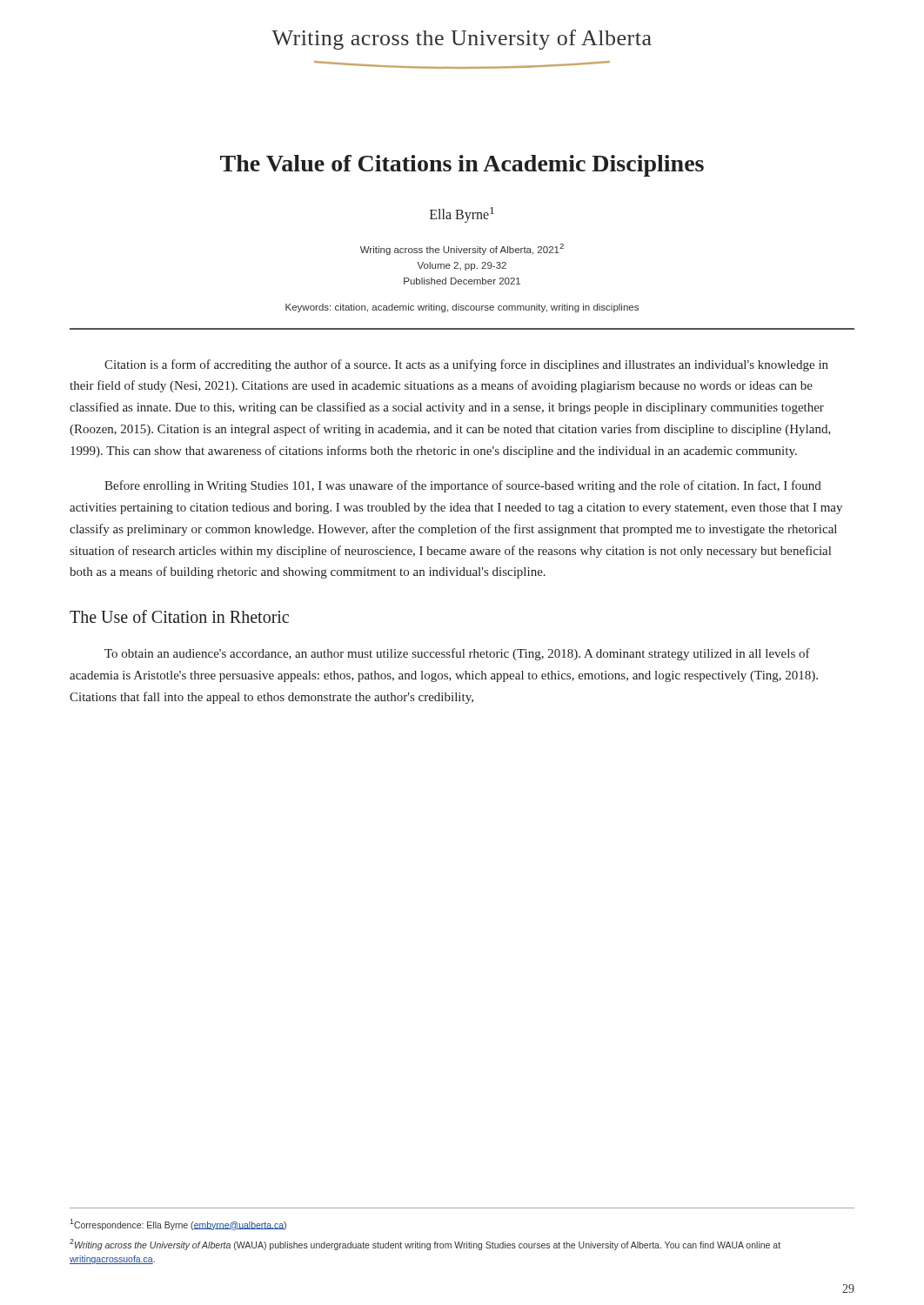
Task: Point to the block starting "The Use of Citation in"
Action: (180, 617)
